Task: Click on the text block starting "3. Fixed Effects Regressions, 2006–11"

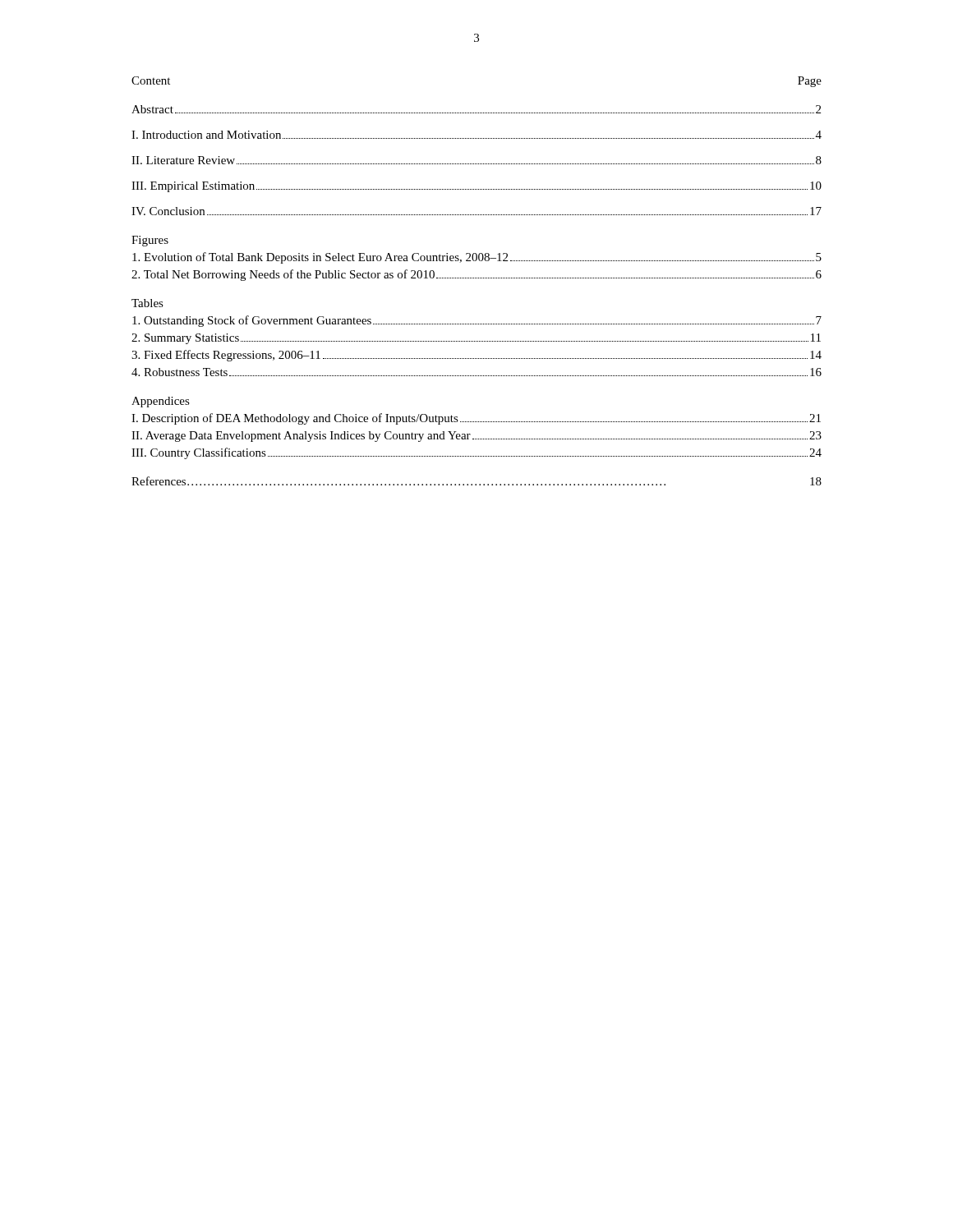Action: coord(476,355)
